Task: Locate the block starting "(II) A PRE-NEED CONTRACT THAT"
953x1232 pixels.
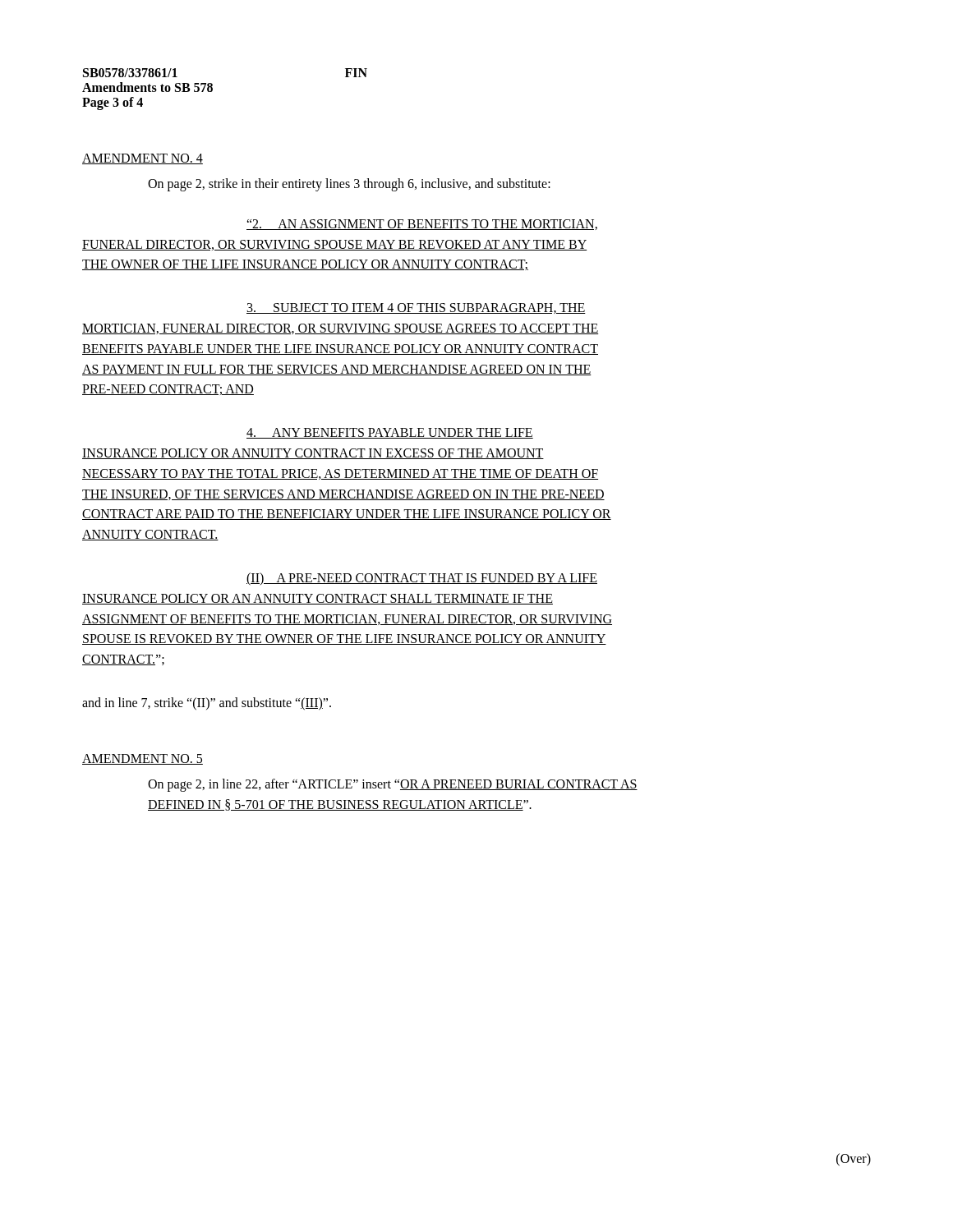Action: pos(476,619)
